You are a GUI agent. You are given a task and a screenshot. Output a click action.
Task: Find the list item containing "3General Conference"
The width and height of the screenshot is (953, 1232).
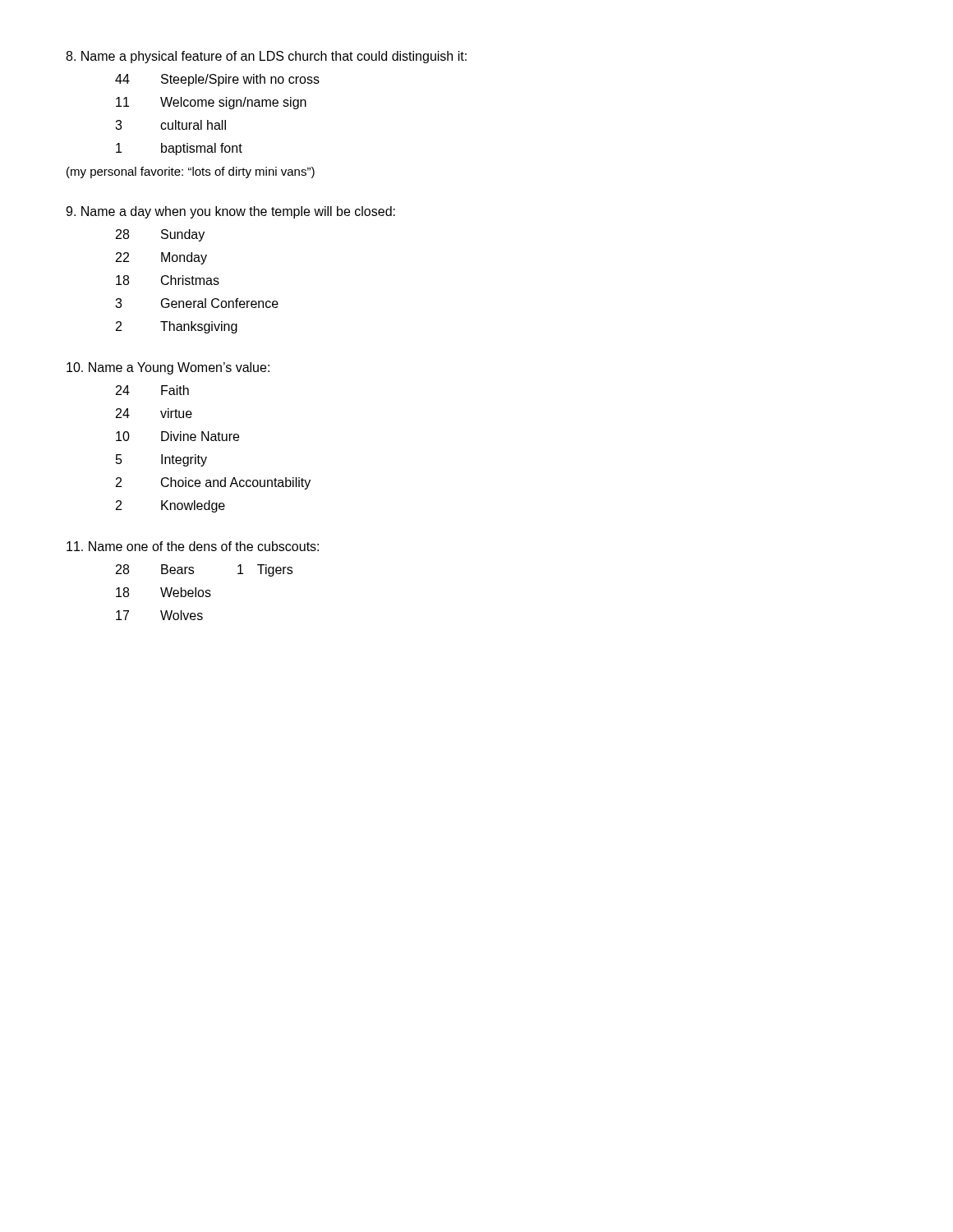[197, 304]
